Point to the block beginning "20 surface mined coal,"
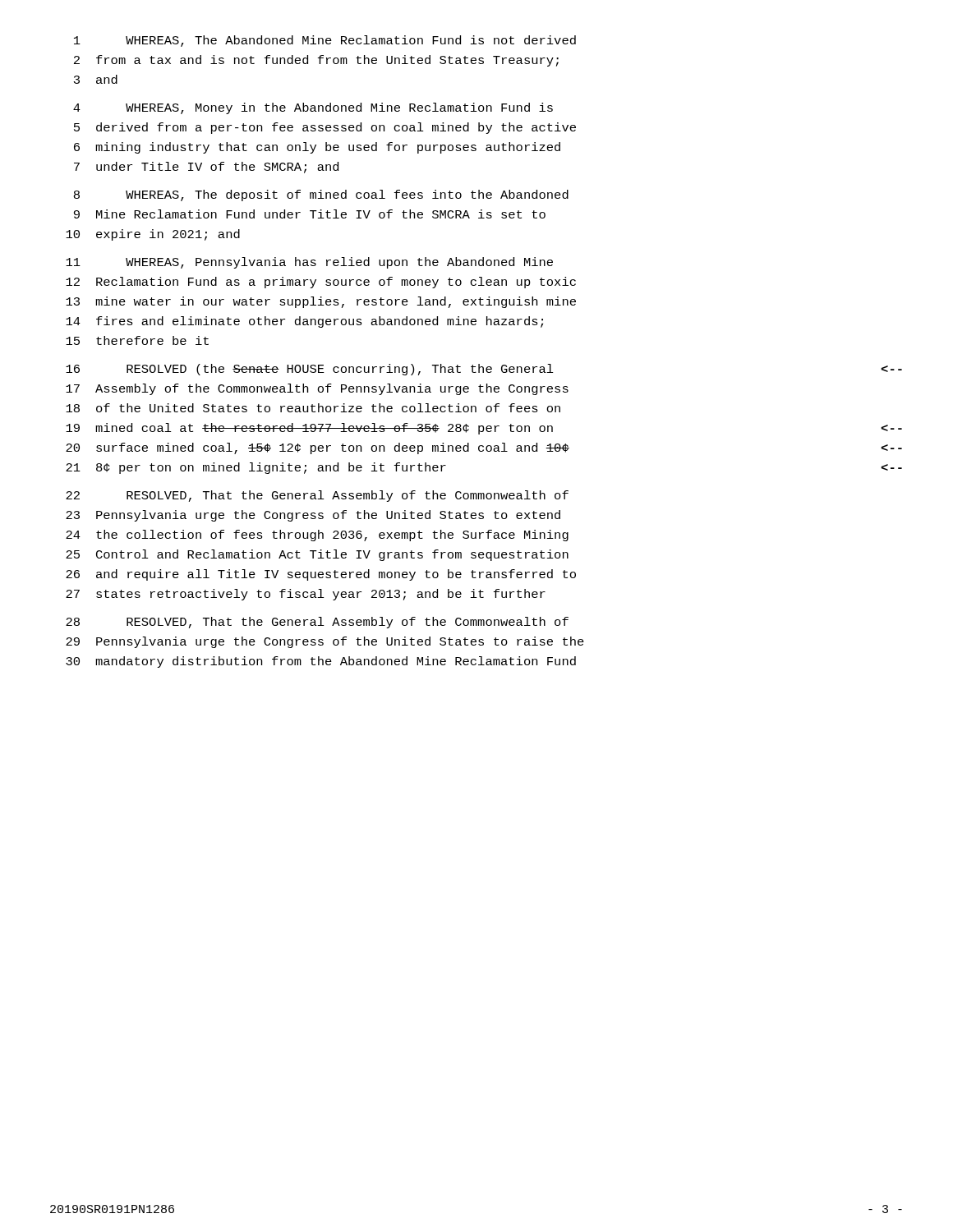 [x=476, y=449]
